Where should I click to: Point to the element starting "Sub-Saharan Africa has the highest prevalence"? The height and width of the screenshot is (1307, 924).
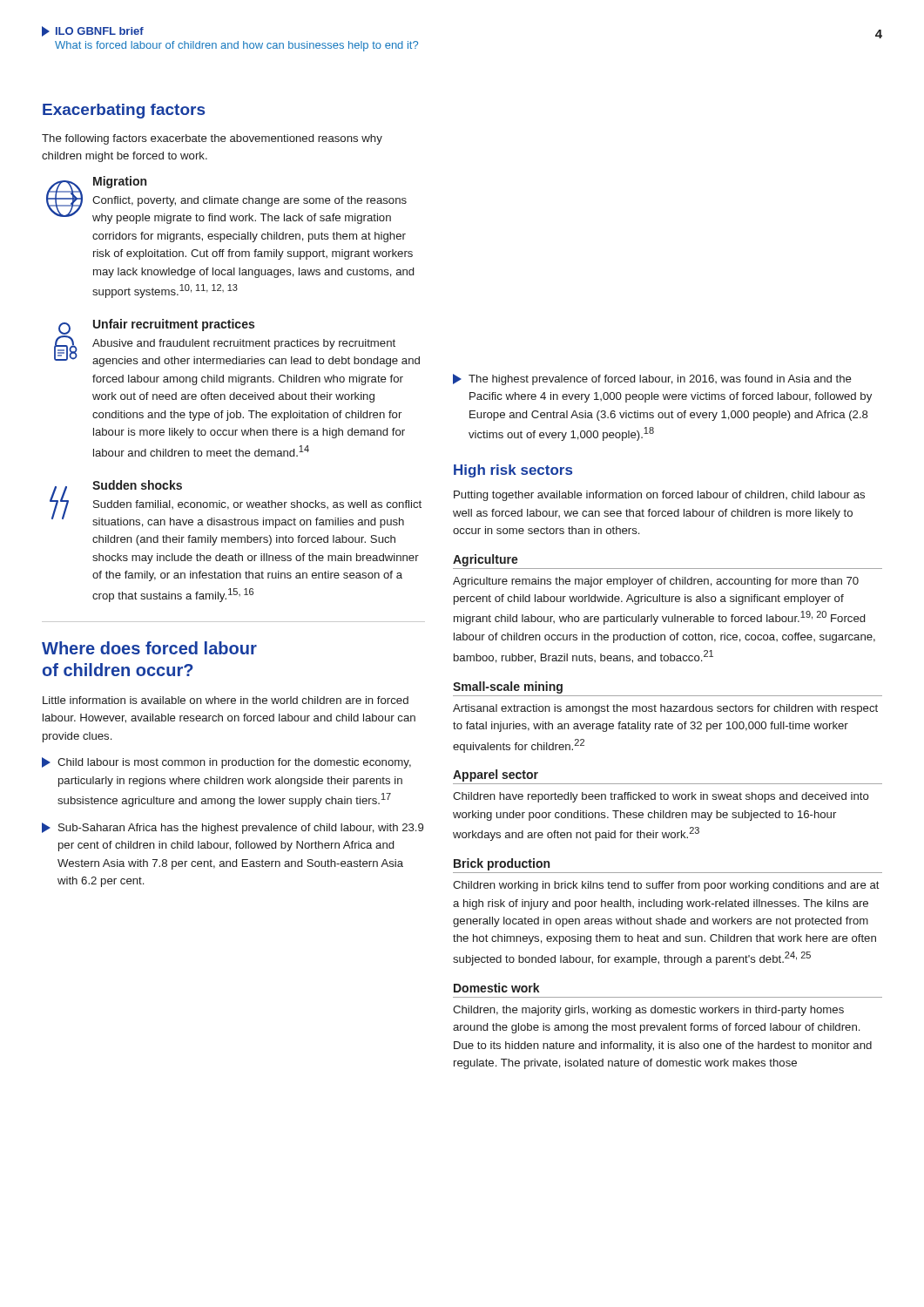[x=233, y=855]
